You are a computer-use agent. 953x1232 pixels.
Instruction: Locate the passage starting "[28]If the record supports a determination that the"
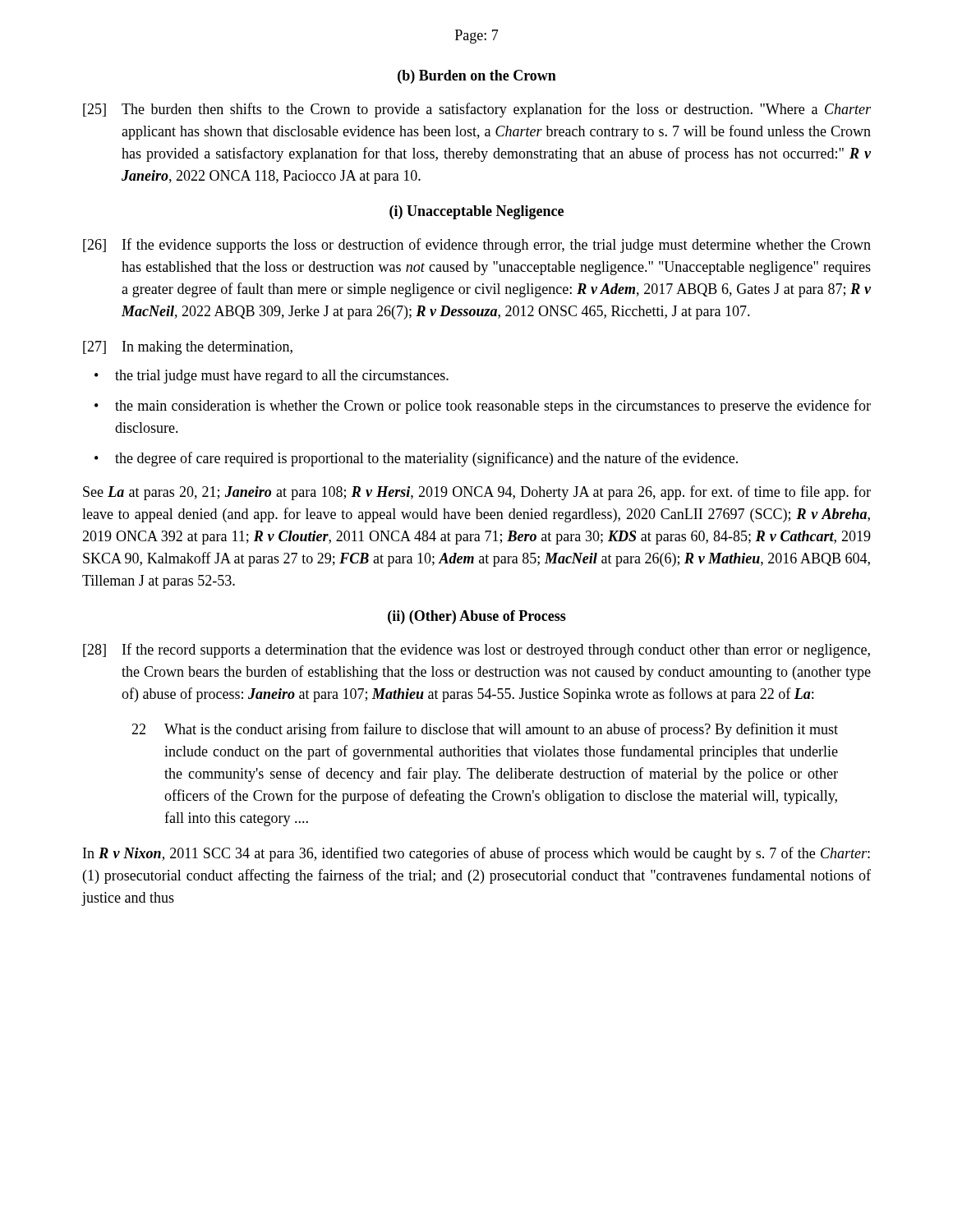tap(476, 672)
